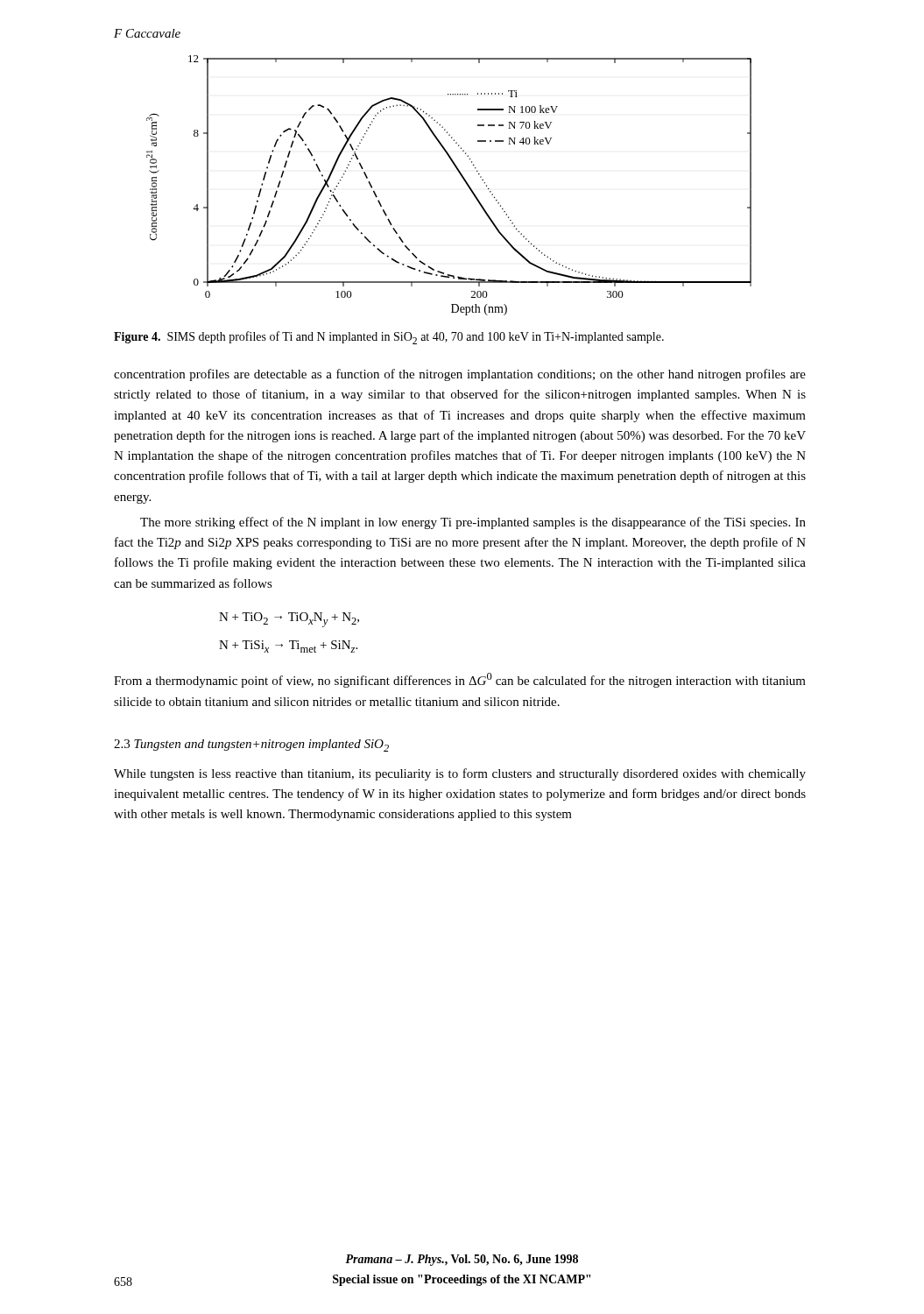Select the caption with the text "Figure 4. SIMS depth profiles"
This screenshot has height=1314, width=924.
(x=389, y=338)
